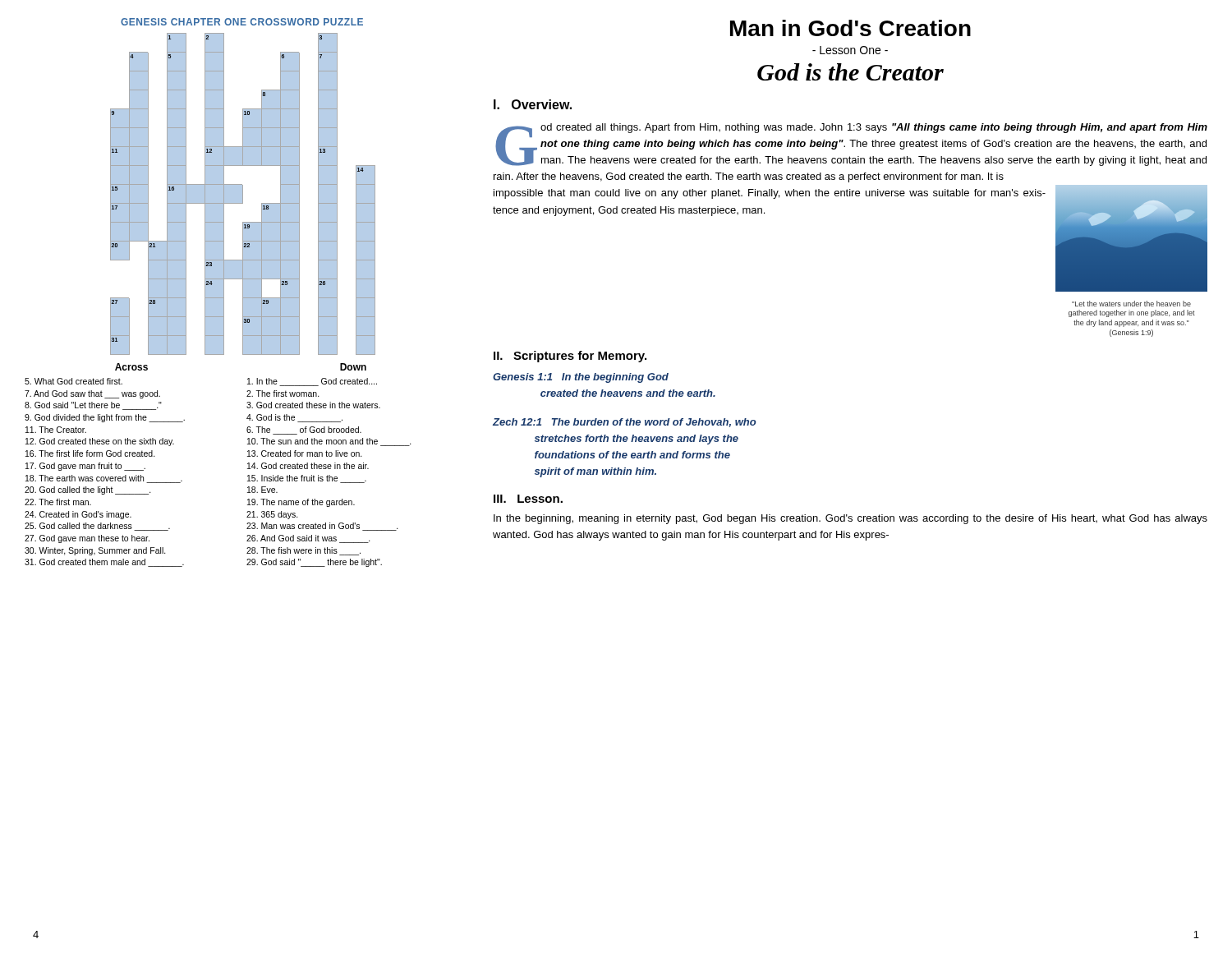Find the list item with the text "17. God gave man fruit"
The image size is (1232, 953).
click(x=85, y=466)
